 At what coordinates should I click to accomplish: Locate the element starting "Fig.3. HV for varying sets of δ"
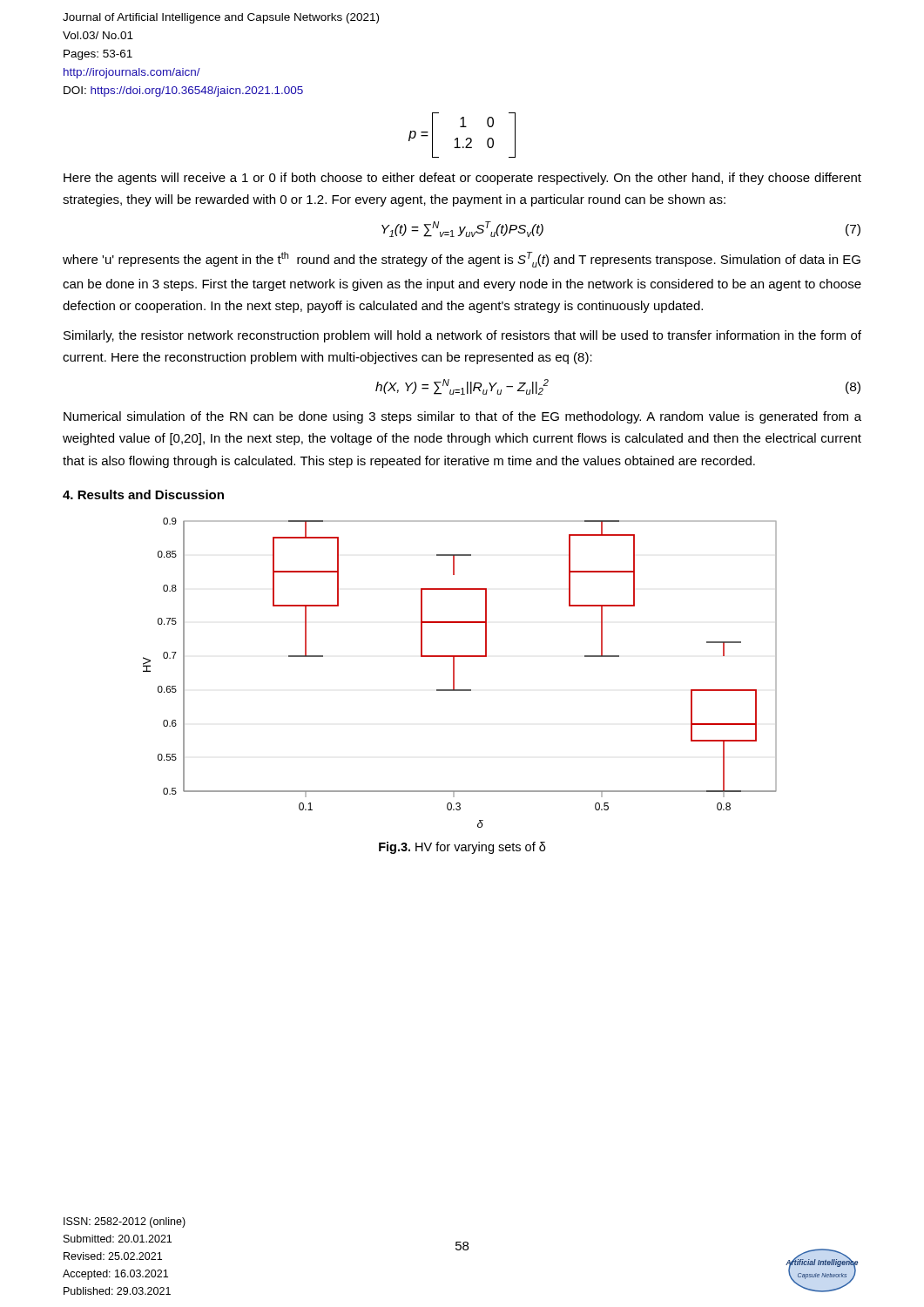pyautogui.click(x=462, y=847)
